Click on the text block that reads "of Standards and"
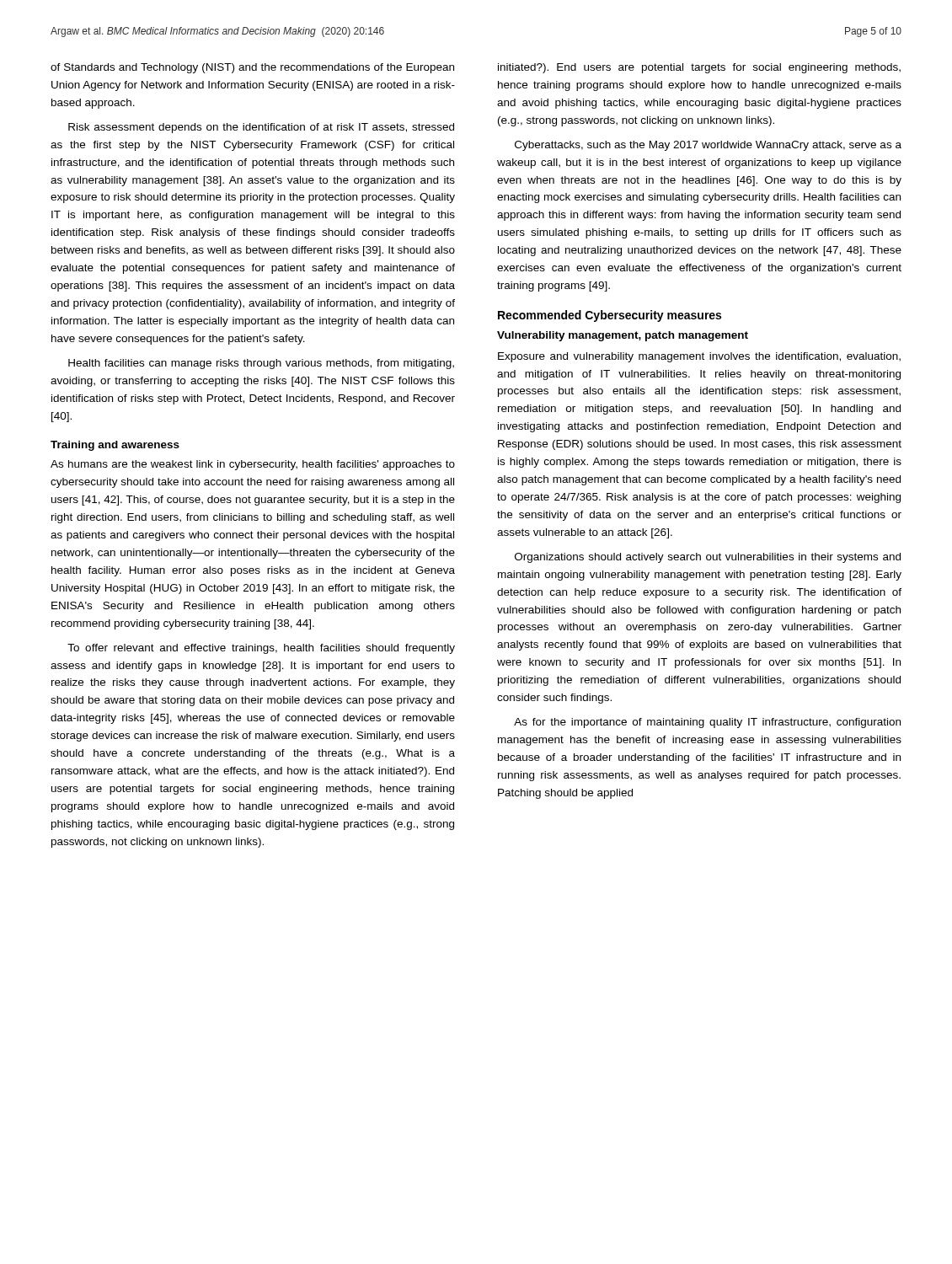952x1264 pixels. (253, 242)
